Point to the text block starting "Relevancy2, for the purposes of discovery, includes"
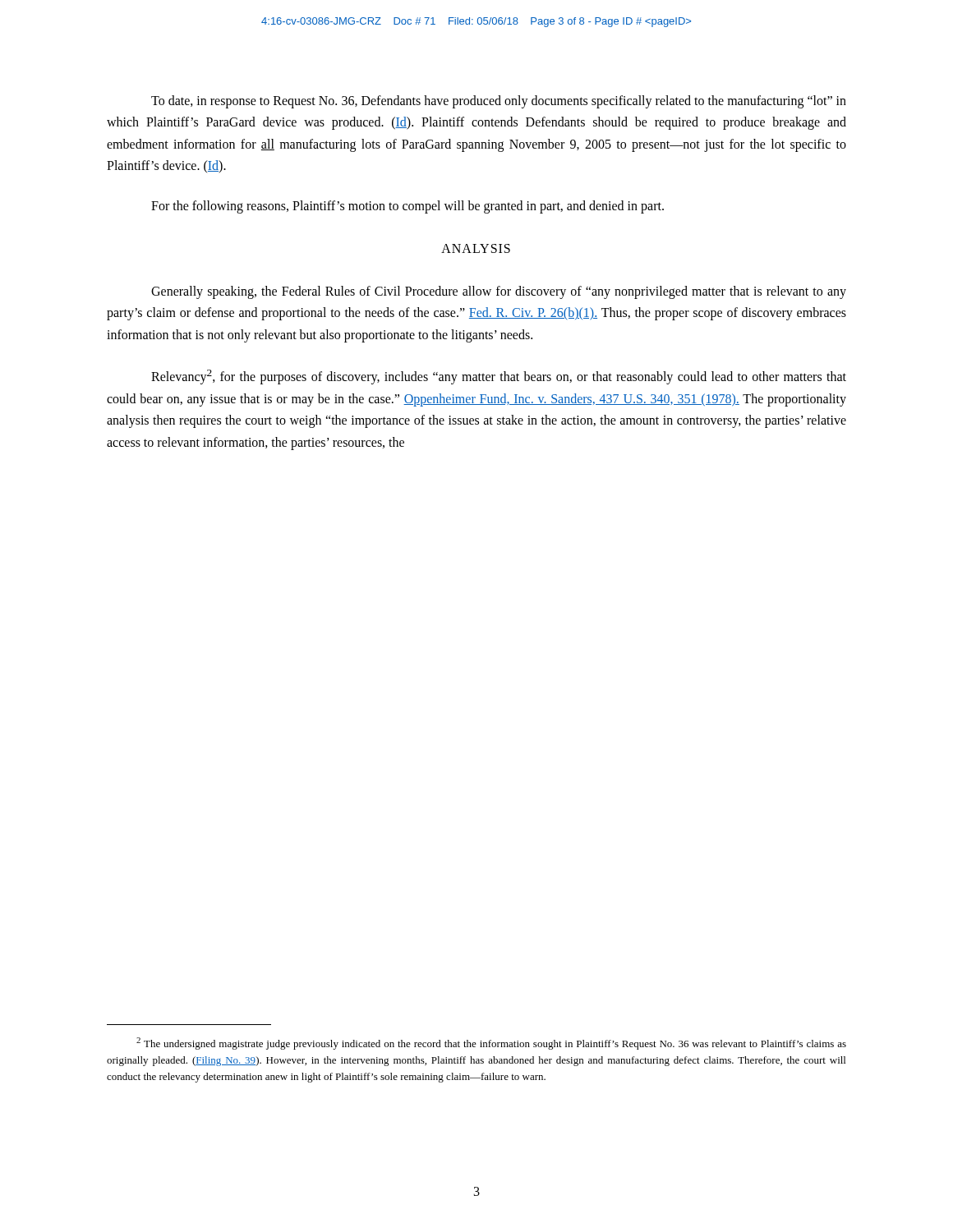The width and height of the screenshot is (953, 1232). pos(476,408)
